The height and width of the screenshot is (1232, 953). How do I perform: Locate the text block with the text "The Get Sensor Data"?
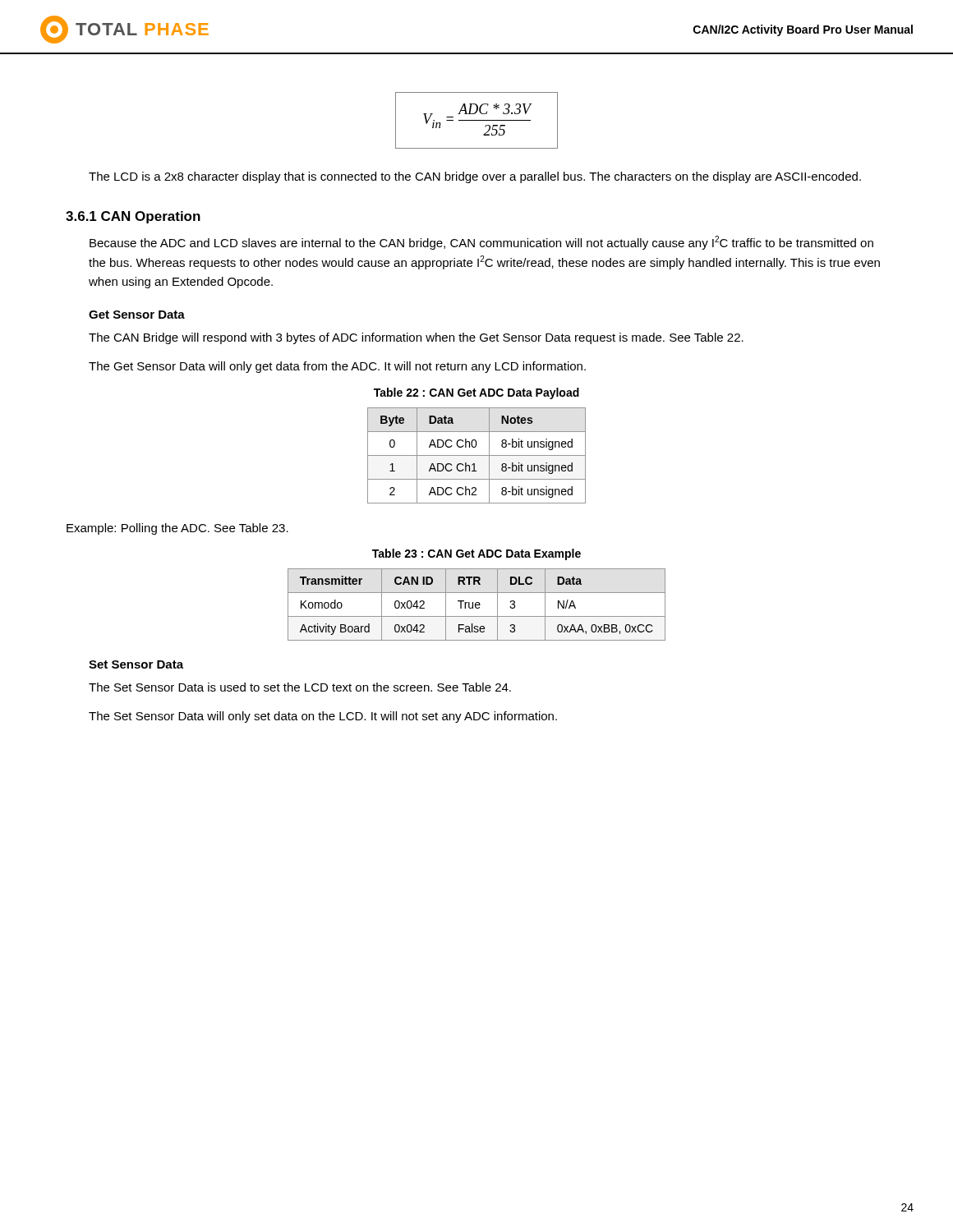pos(338,366)
